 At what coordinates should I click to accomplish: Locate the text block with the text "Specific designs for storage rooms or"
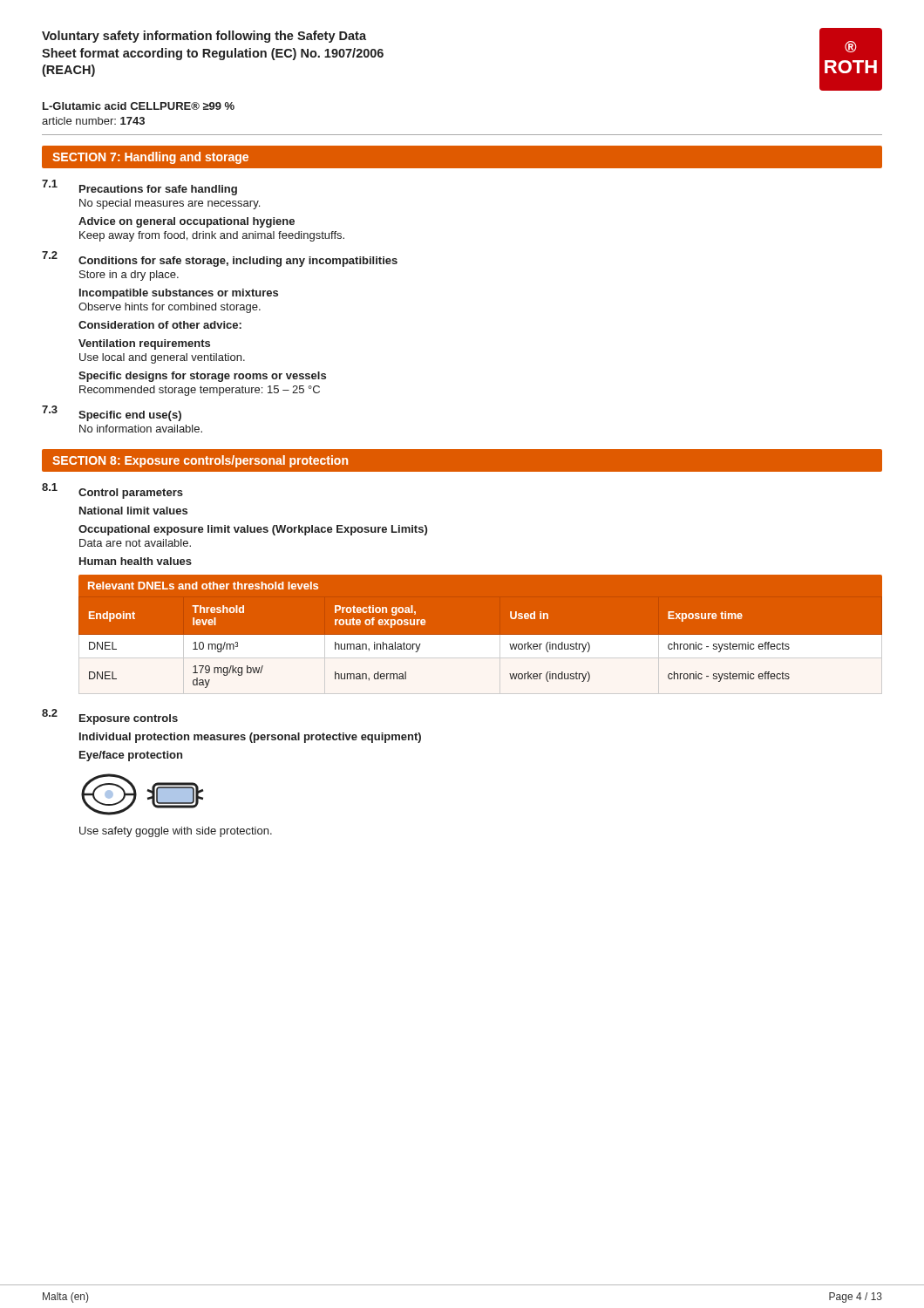point(203,375)
